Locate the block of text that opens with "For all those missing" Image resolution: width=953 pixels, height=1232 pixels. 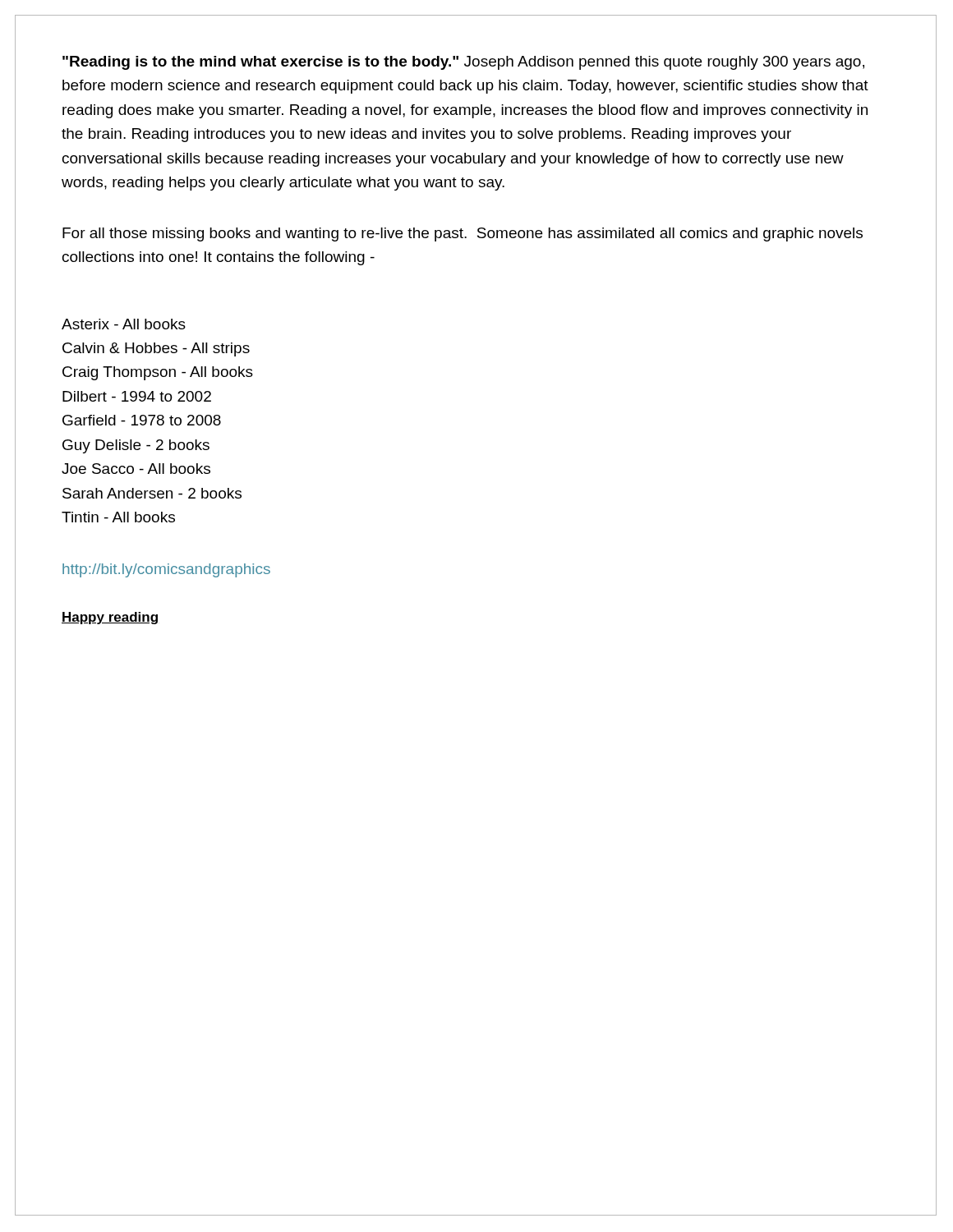462,245
